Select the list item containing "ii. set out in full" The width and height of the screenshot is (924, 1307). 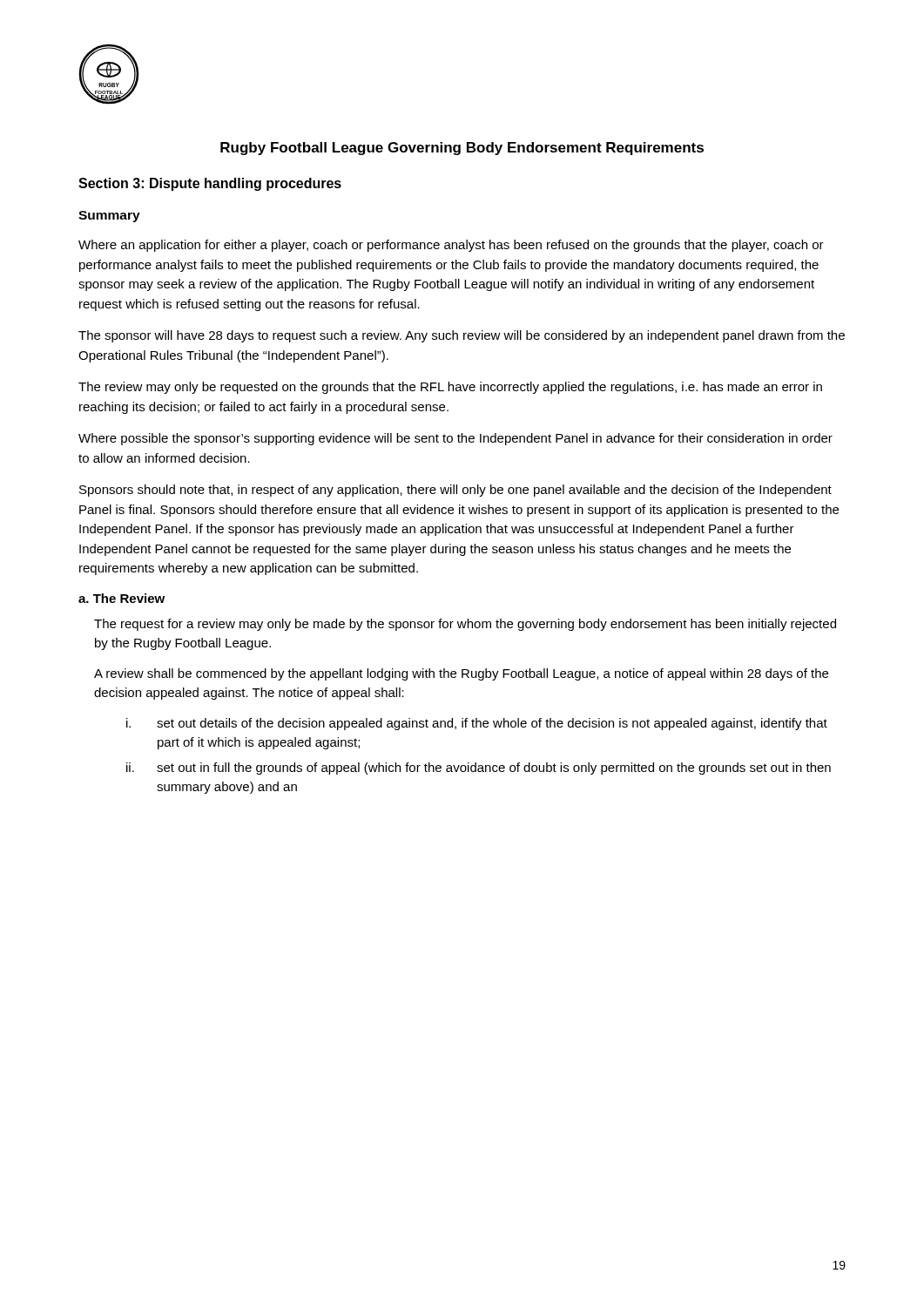[486, 777]
